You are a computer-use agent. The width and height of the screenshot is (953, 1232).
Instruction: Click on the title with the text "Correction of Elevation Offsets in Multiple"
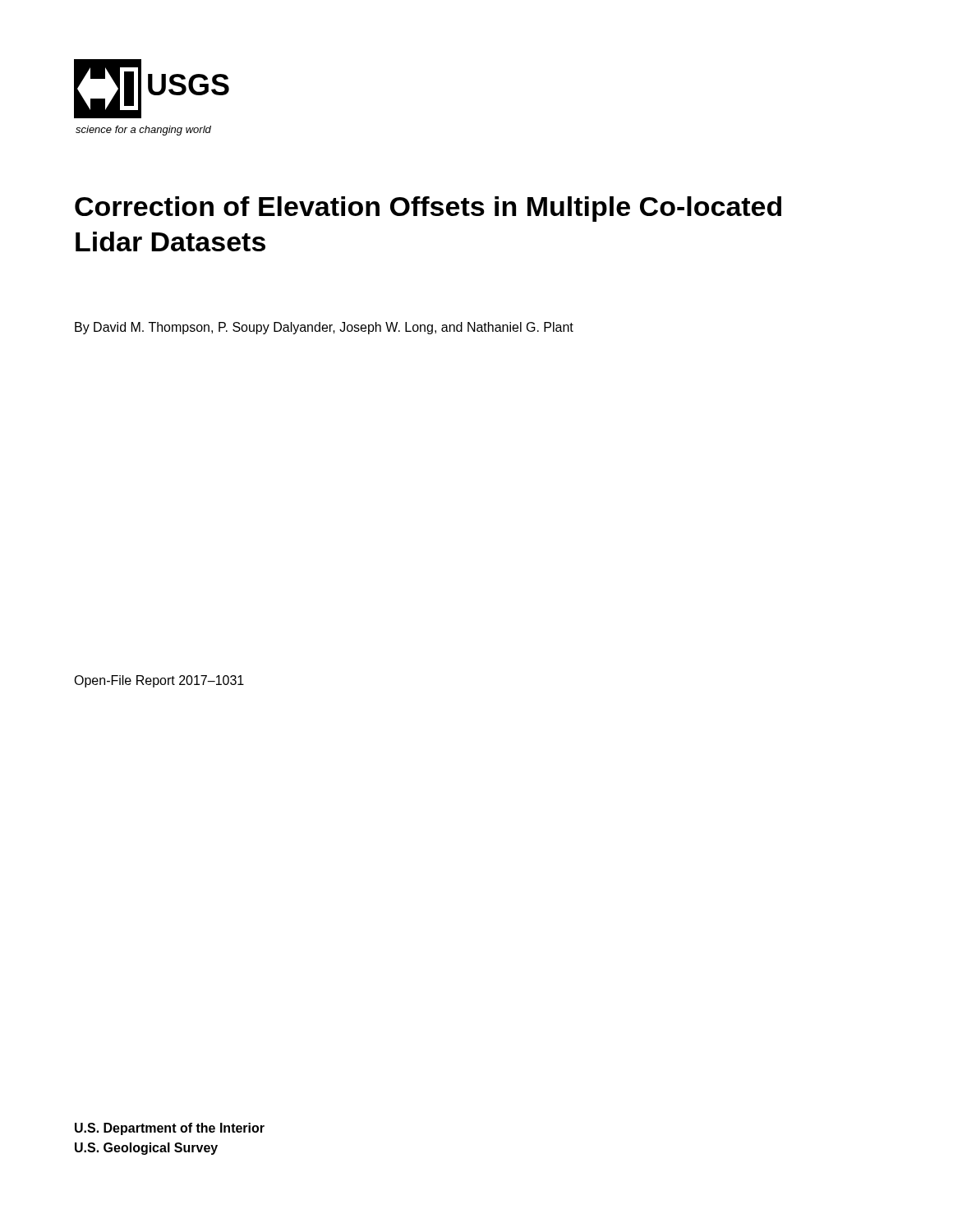coord(444,224)
